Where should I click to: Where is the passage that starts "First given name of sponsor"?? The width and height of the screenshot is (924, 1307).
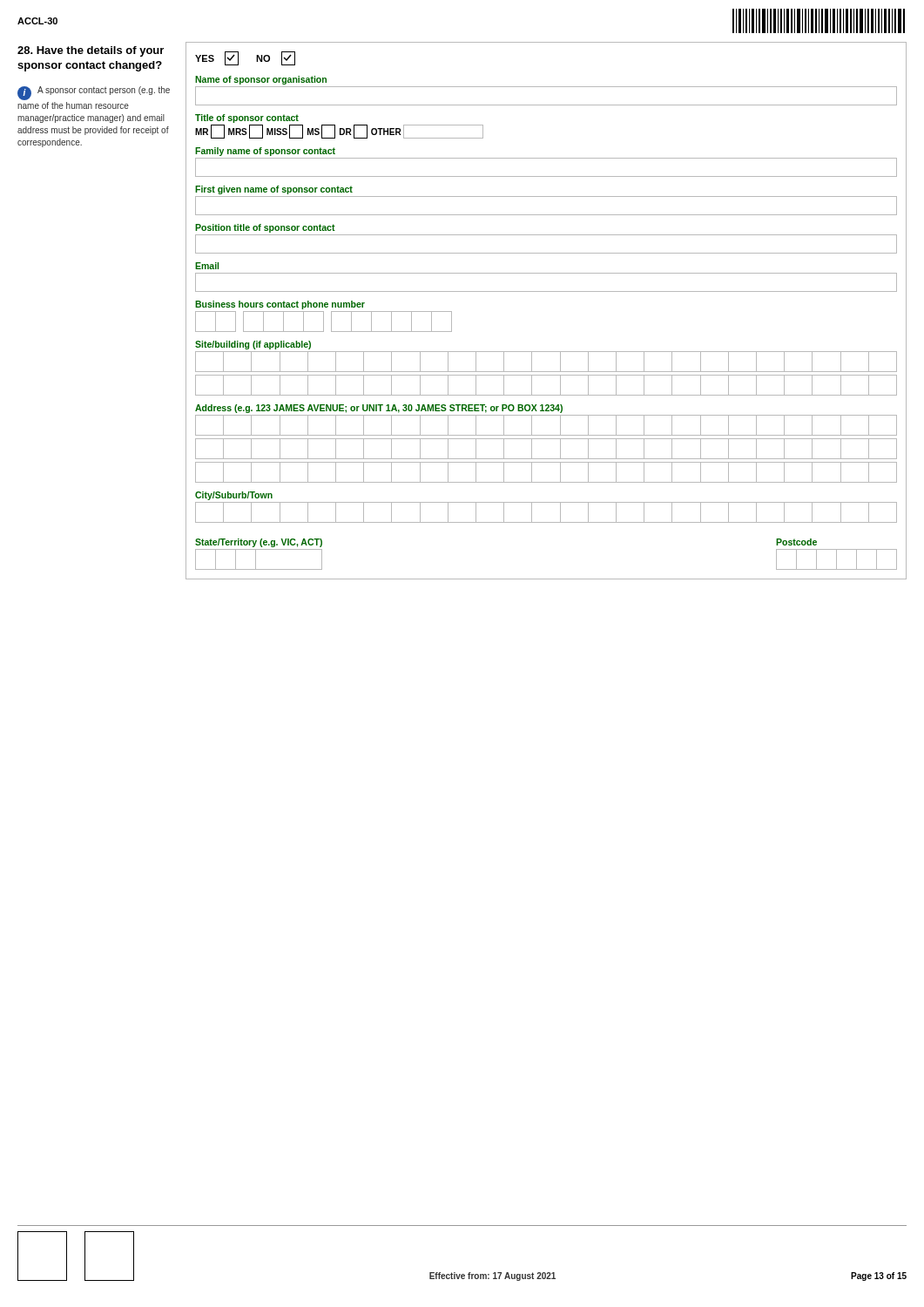(x=546, y=200)
